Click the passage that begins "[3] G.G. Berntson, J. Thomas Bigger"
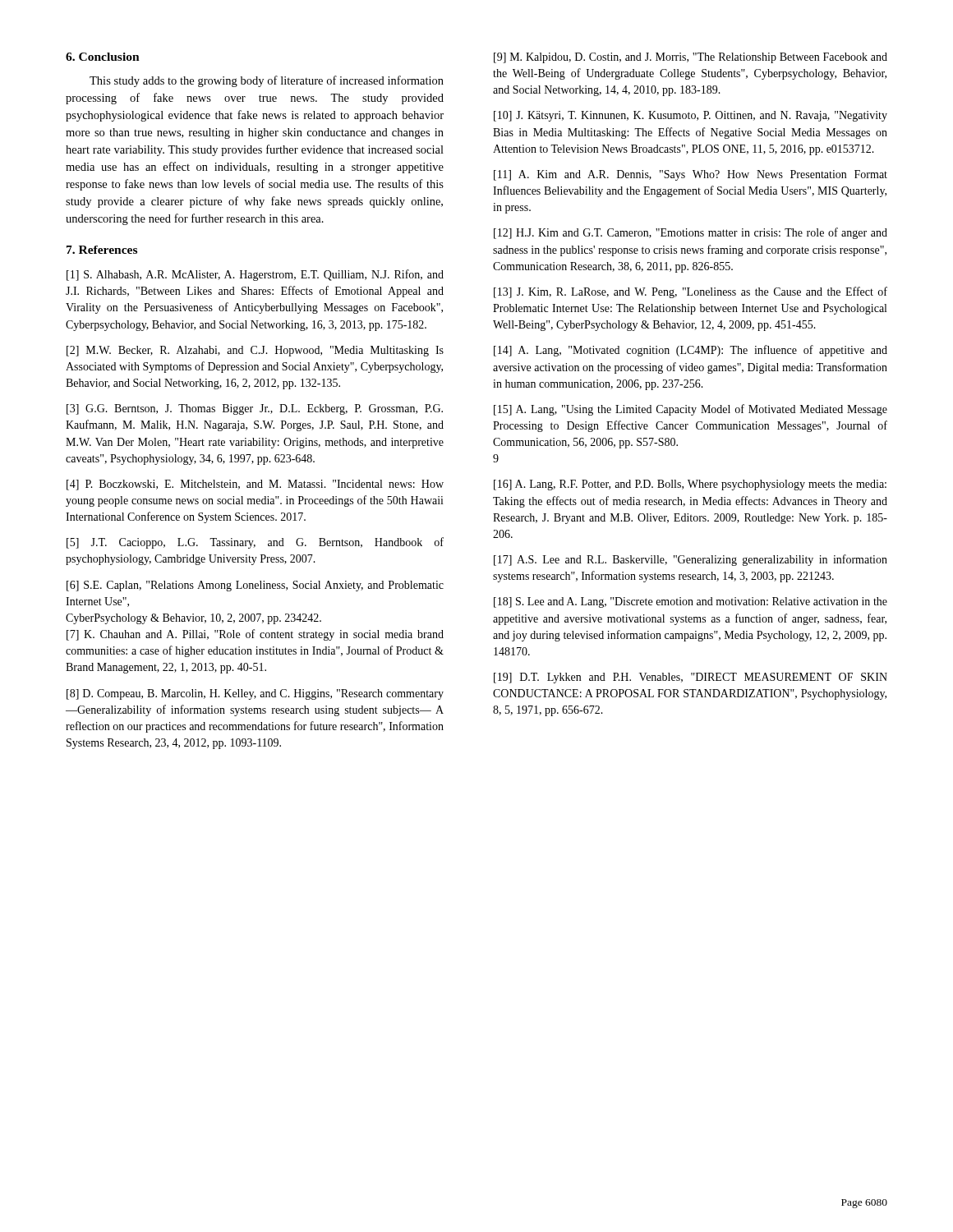Viewport: 953px width, 1232px height. pos(255,434)
